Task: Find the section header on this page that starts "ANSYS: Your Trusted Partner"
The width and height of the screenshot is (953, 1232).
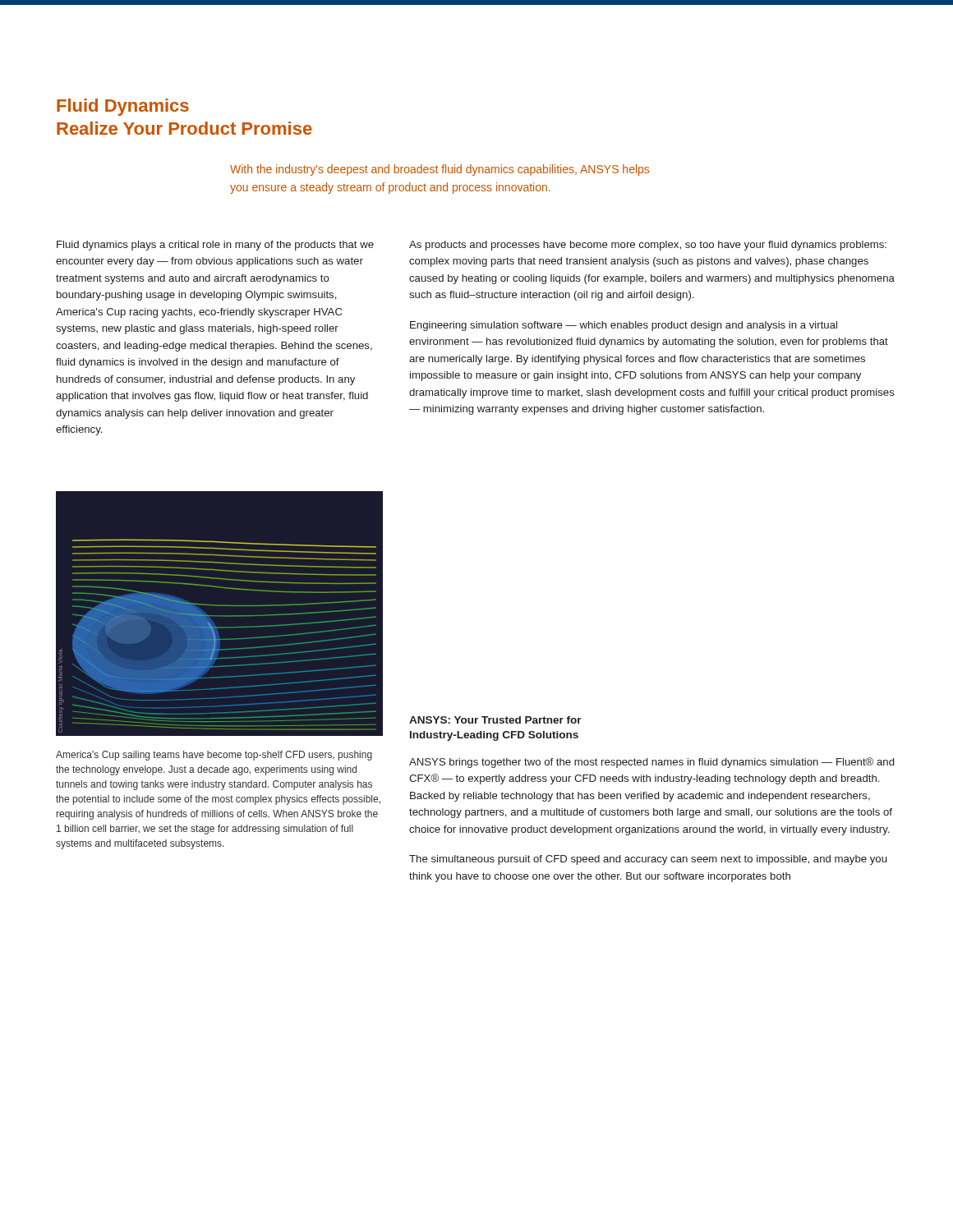Action: (495, 720)
